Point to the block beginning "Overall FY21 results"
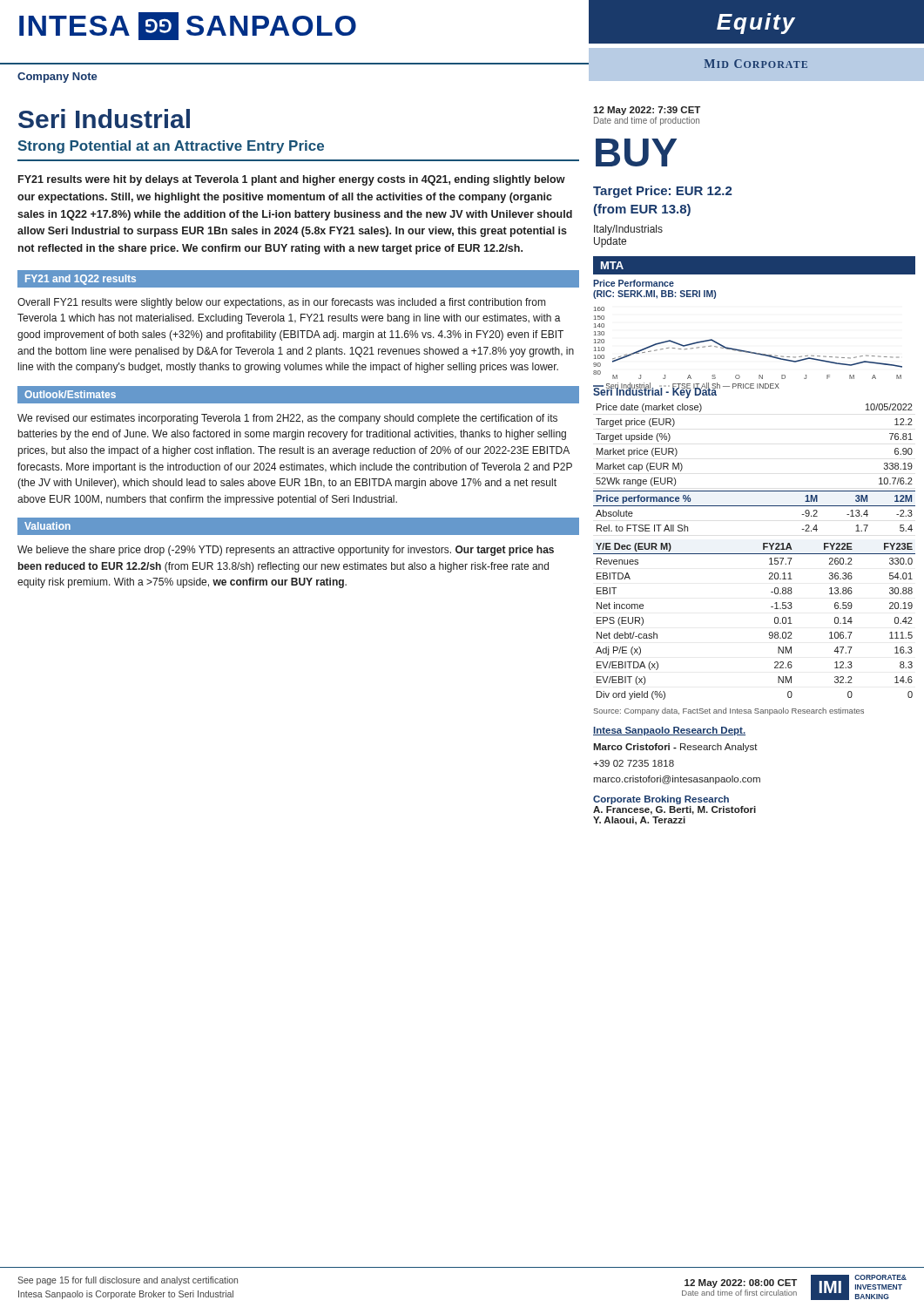The height and width of the screenshot is (1307, 924). pyautogui.click(x=296, y=335)
